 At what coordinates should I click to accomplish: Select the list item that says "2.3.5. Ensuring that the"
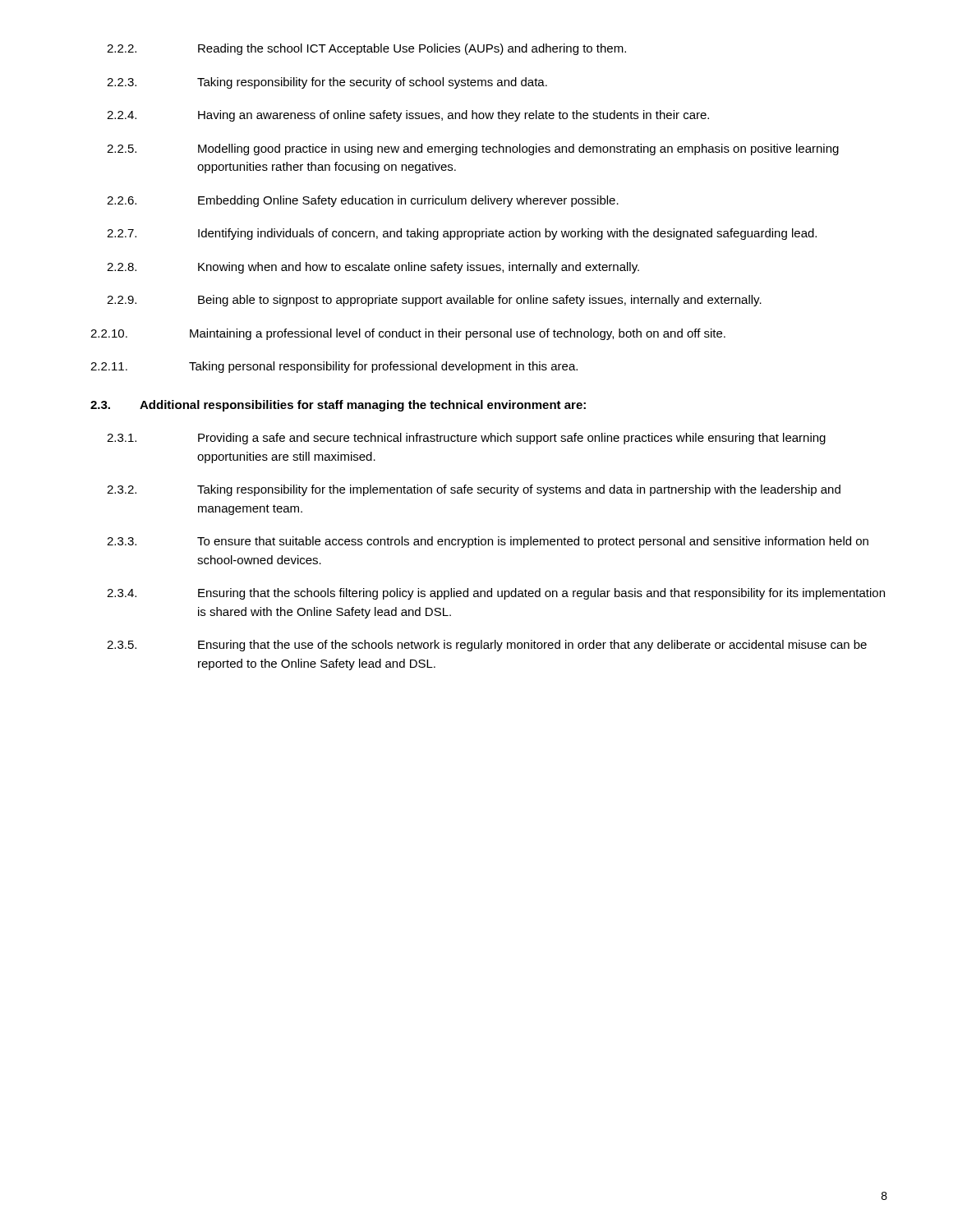coord(489,654)
